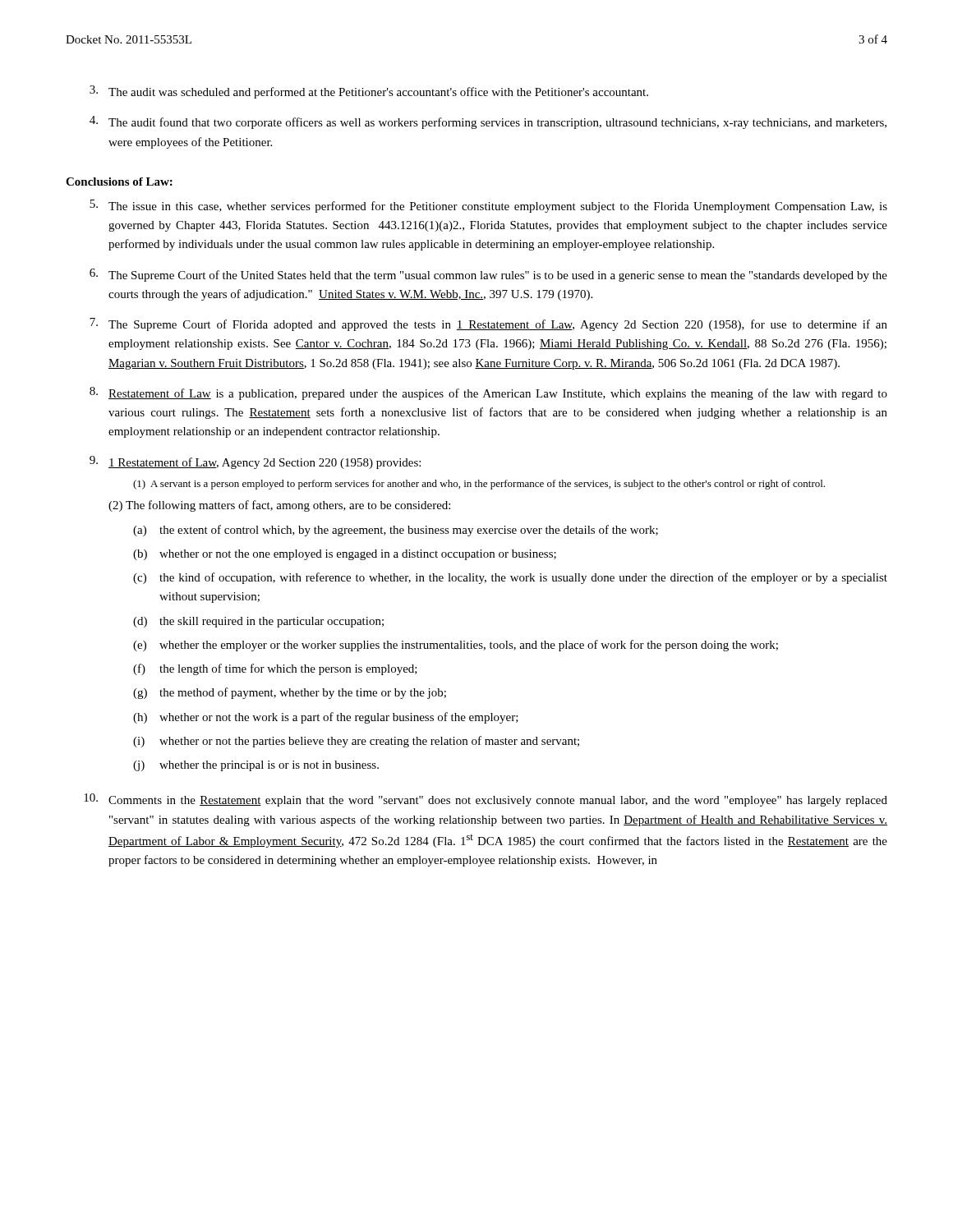Screen dimensions: 1232x953
Task: Find the block on this page that starts "9. 1 Restatement of"
Action: click(x=255, y=462)
